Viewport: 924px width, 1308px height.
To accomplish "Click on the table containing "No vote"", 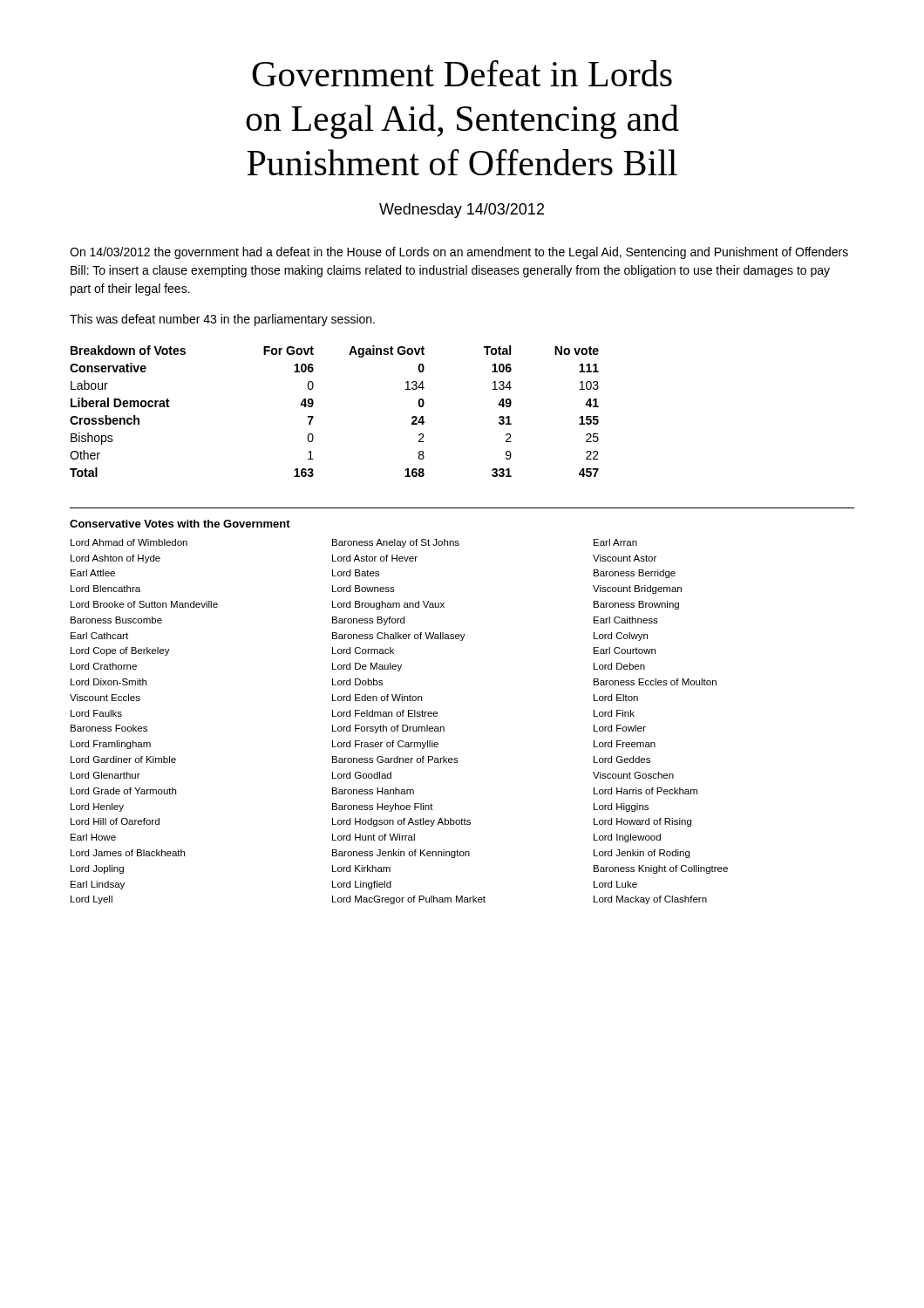I will [x=462, y=411].
